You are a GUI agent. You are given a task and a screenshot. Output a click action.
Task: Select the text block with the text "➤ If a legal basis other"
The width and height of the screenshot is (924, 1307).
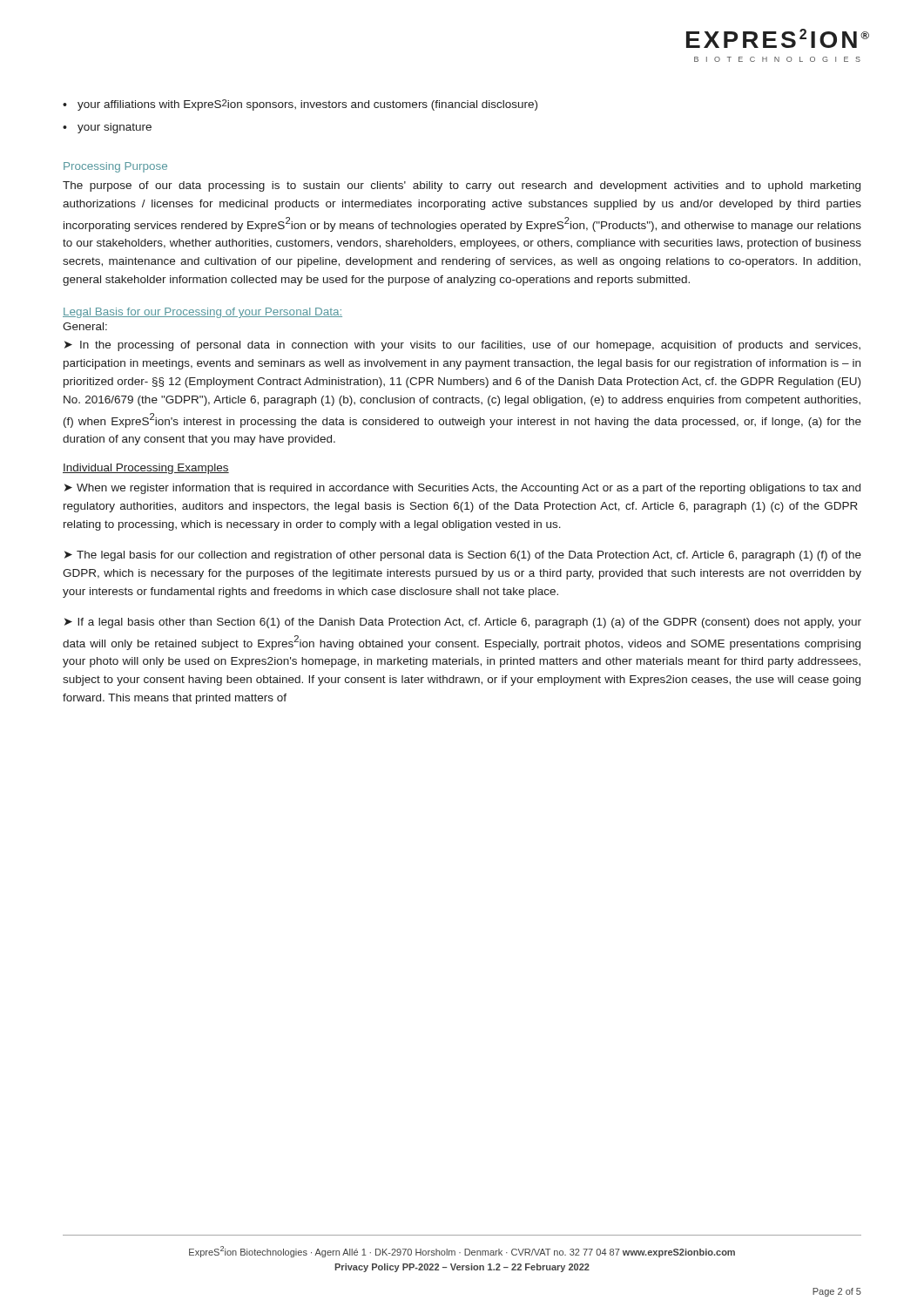(462, 659)
